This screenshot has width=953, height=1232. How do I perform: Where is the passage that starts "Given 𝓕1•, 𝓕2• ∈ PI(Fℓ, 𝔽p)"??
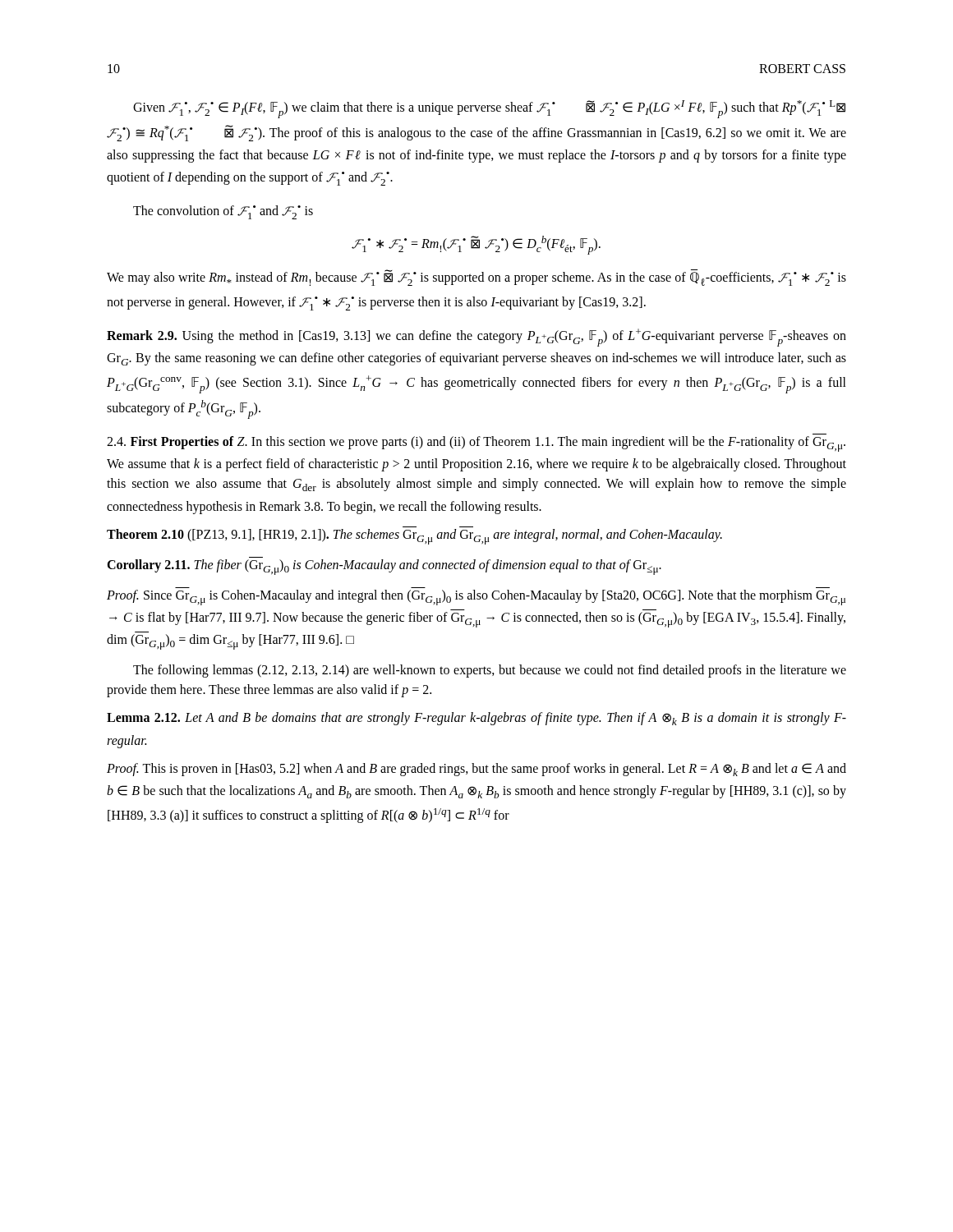[476, 159]
